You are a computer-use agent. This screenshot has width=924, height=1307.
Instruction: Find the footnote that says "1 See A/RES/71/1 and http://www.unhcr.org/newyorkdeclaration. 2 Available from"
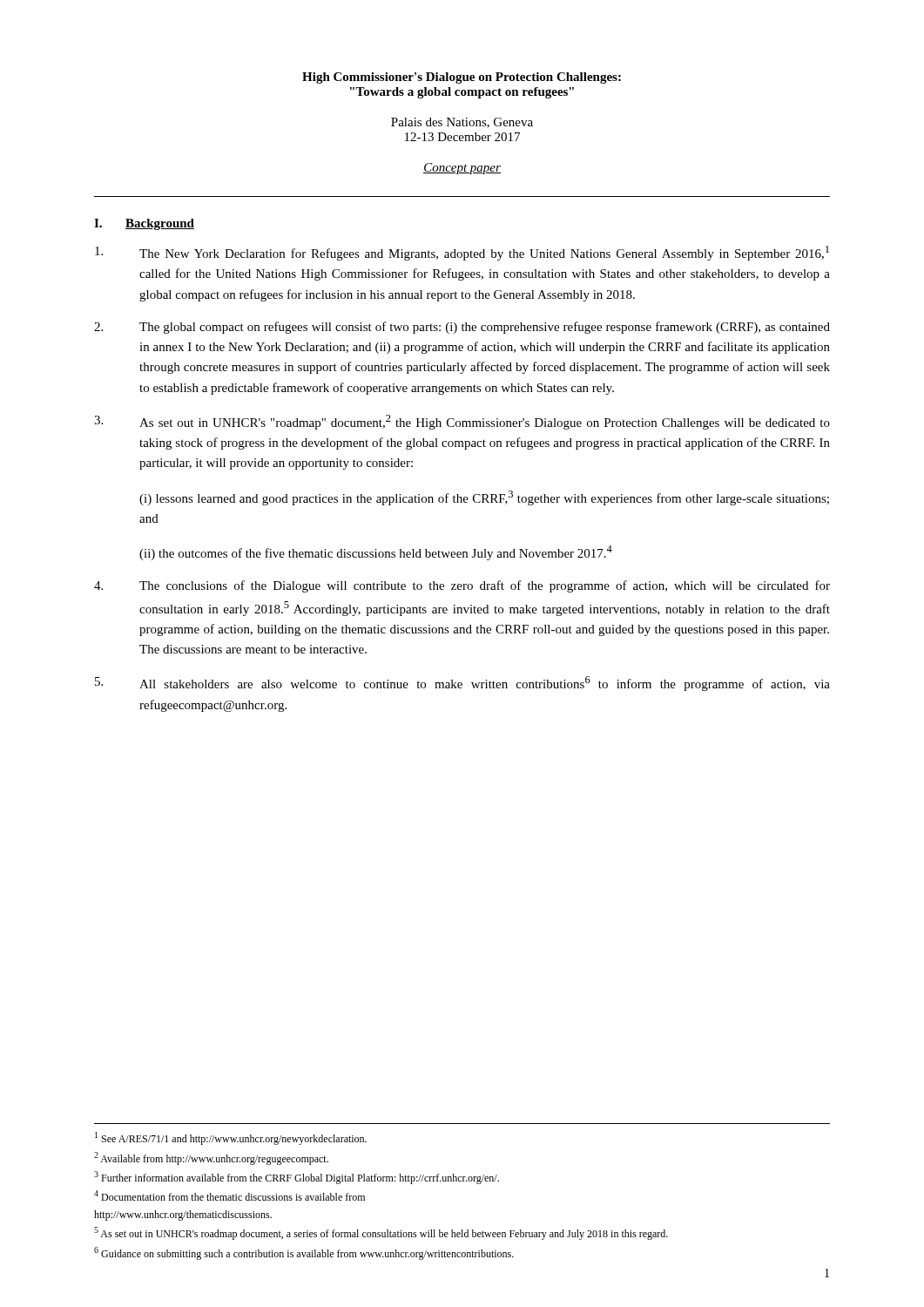(x=231, y=1138)
